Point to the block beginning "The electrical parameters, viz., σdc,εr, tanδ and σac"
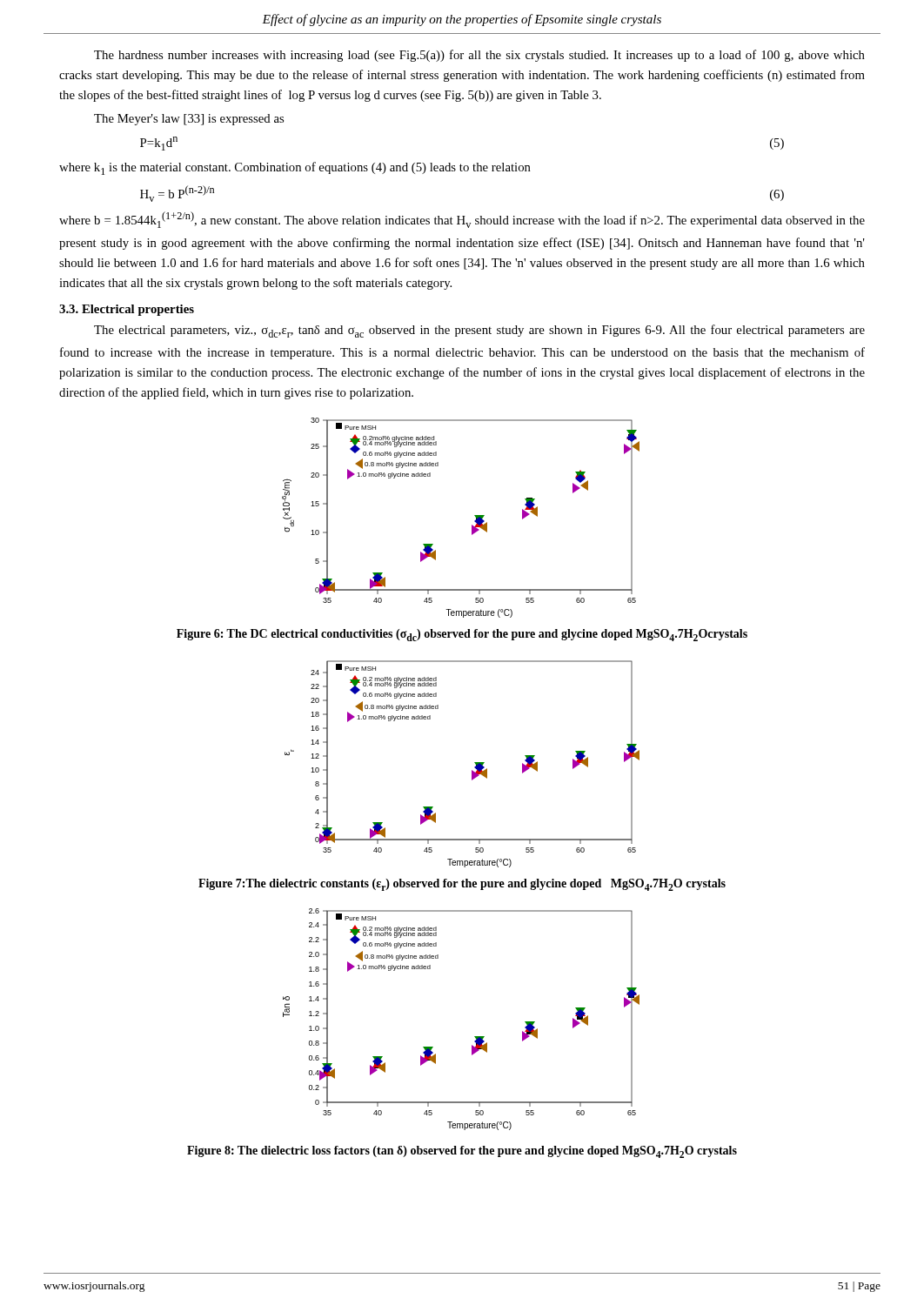The width and height of the screenshot is (924, 1305). tap(462, 362)
